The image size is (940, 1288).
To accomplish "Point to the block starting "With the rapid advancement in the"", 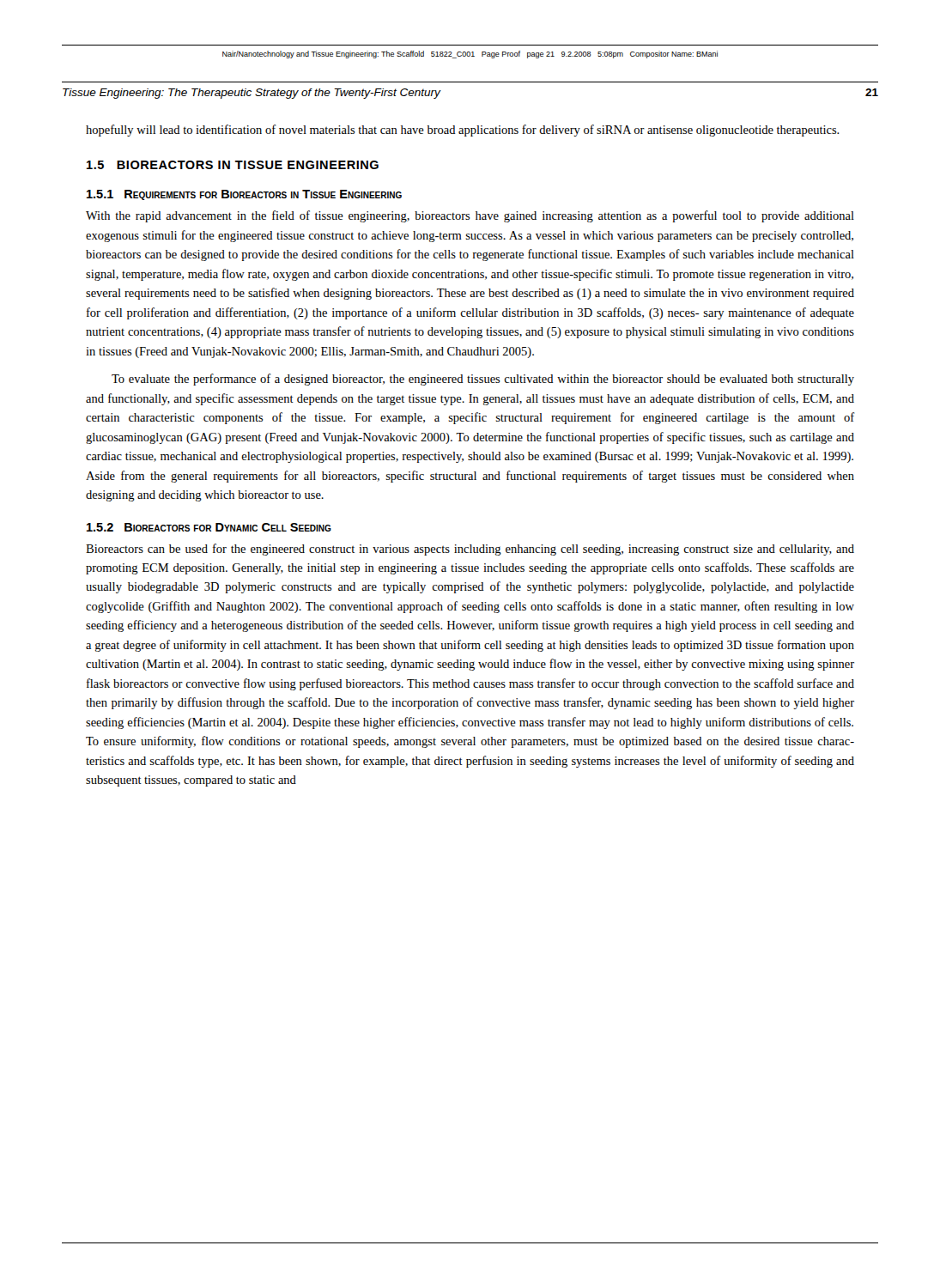I will pyautogui.click(x=470, y=355).
